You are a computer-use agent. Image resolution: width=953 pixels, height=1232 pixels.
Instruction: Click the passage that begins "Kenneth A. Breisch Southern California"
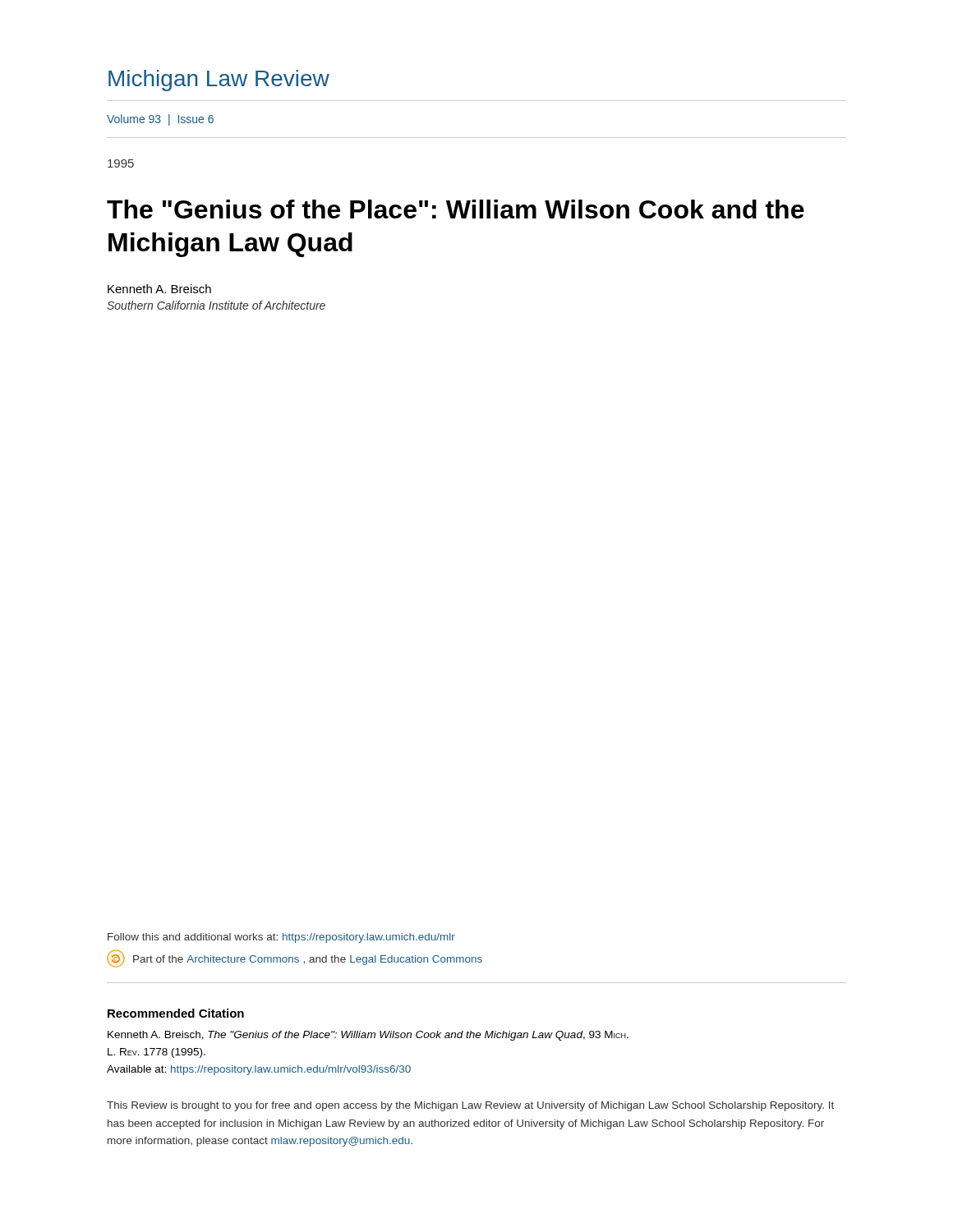tap(159, 289)
